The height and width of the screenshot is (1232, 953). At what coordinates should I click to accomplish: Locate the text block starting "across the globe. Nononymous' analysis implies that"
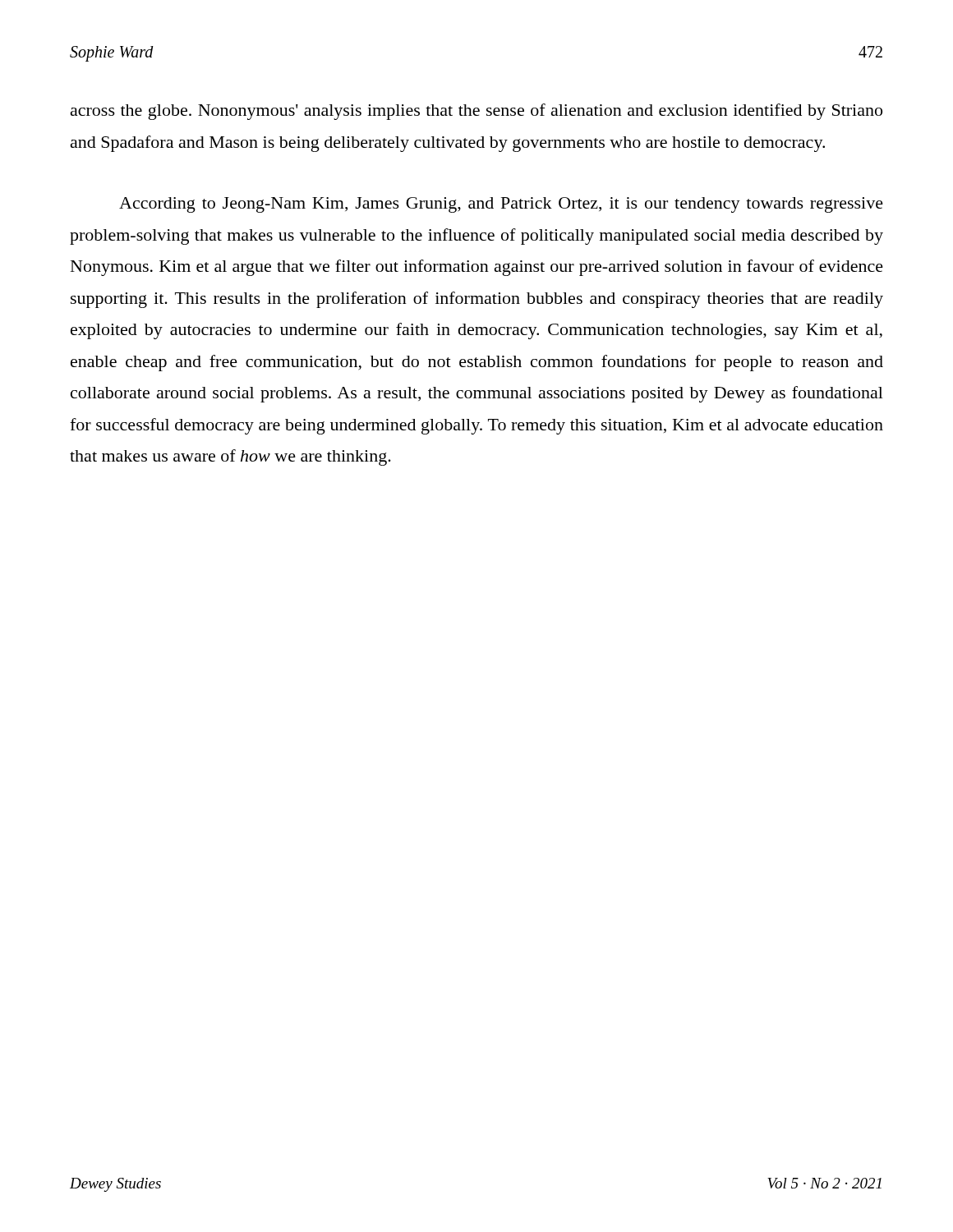pyautogui.click(x=476, y=125)
